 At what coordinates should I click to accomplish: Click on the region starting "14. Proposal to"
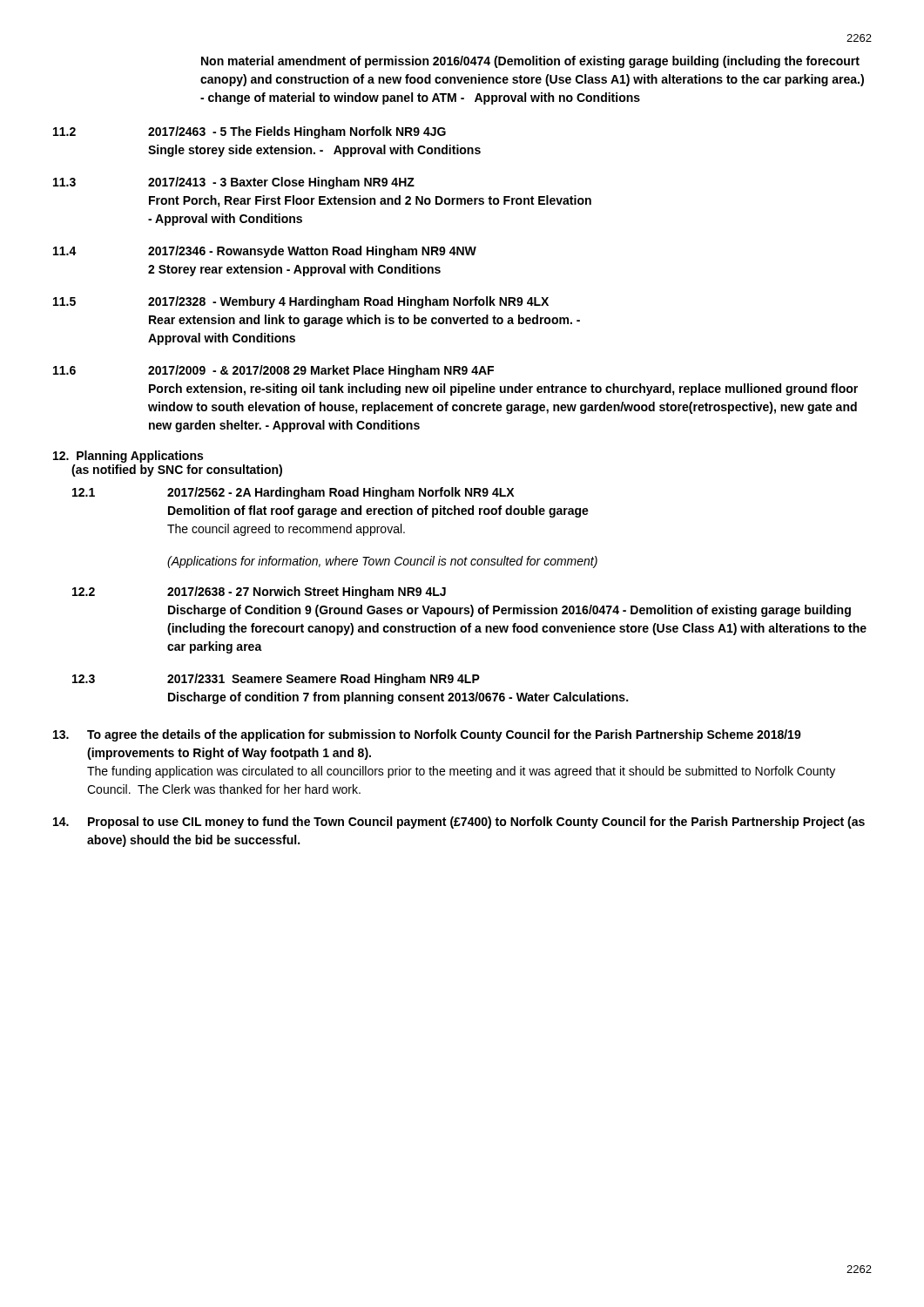(462, 831)
